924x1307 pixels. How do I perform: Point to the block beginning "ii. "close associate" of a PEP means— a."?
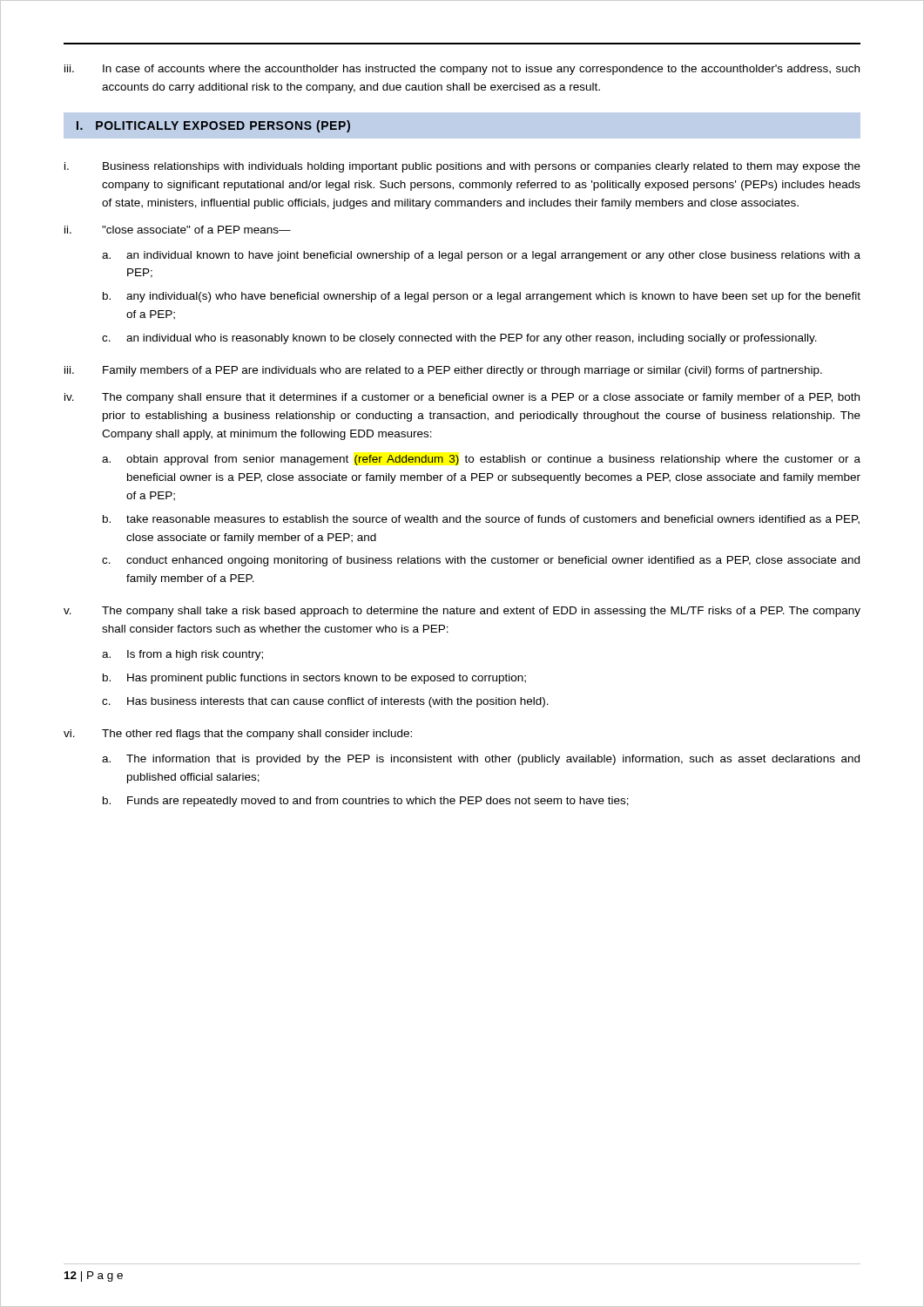point(462,287)
